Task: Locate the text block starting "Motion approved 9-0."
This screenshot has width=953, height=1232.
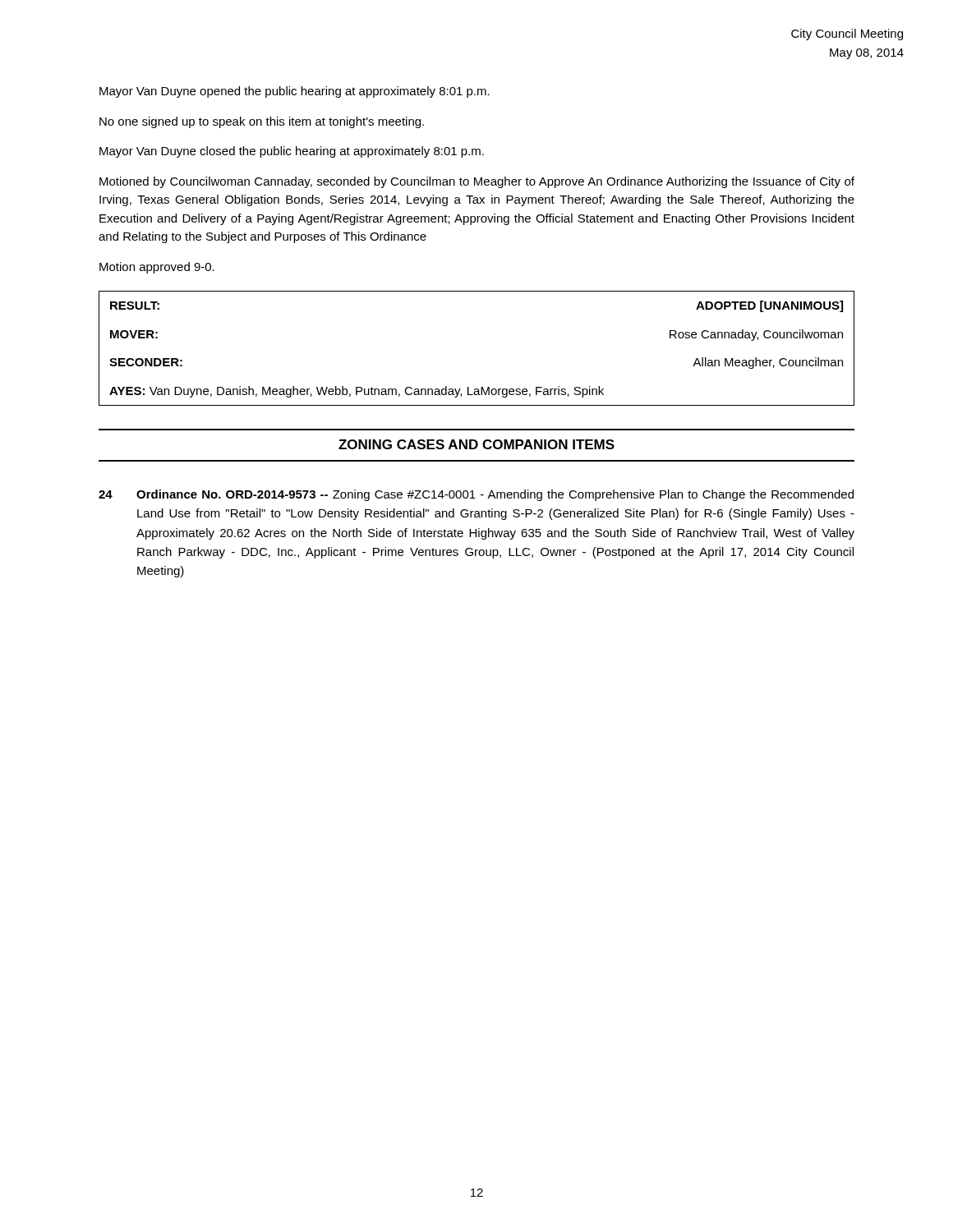Action: click(x=157, y=266)
